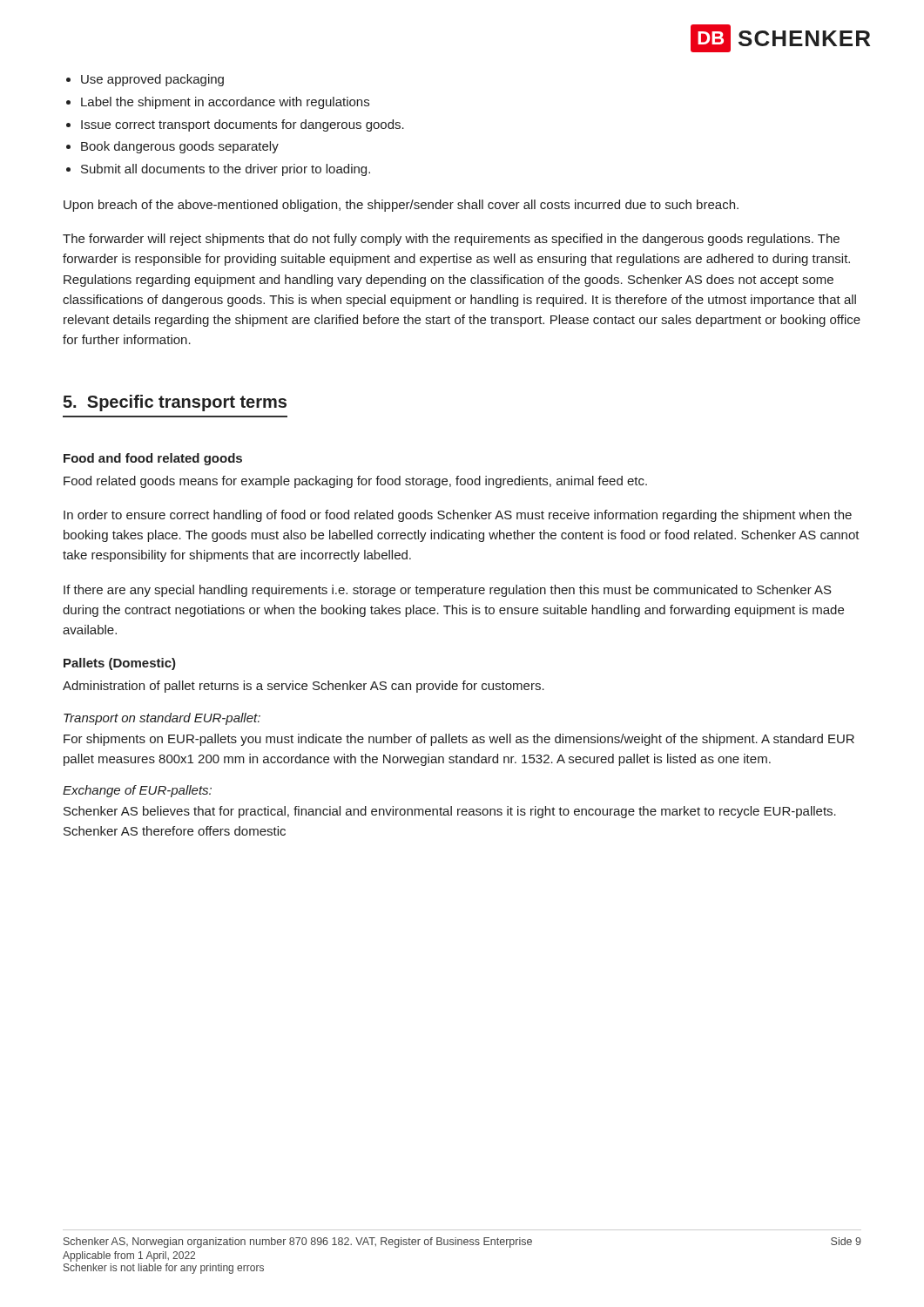Click on the text block starting "5. Specific transport terms"

coord(175,401)
